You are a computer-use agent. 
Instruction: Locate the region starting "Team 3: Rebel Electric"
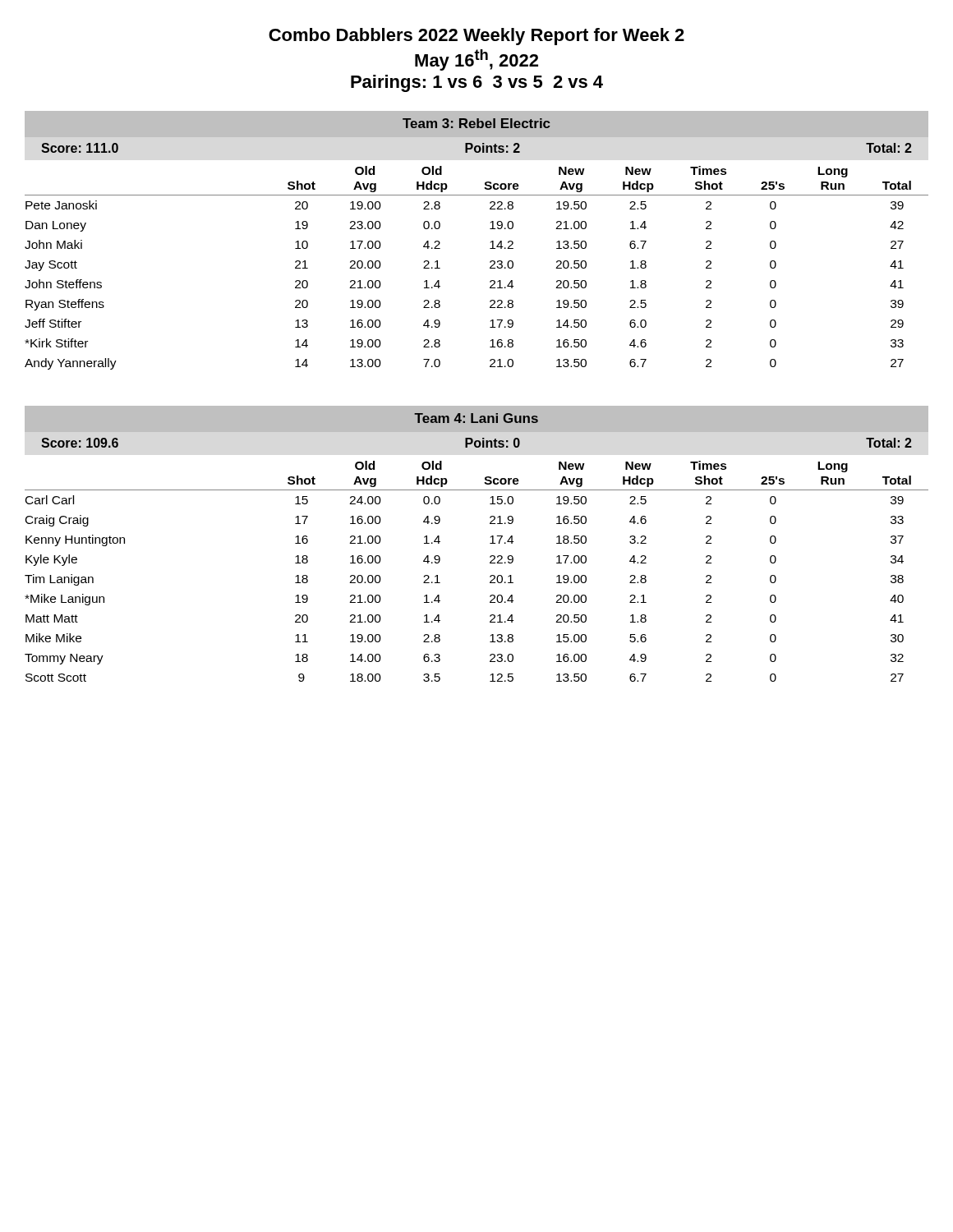[x=476, y=124]
